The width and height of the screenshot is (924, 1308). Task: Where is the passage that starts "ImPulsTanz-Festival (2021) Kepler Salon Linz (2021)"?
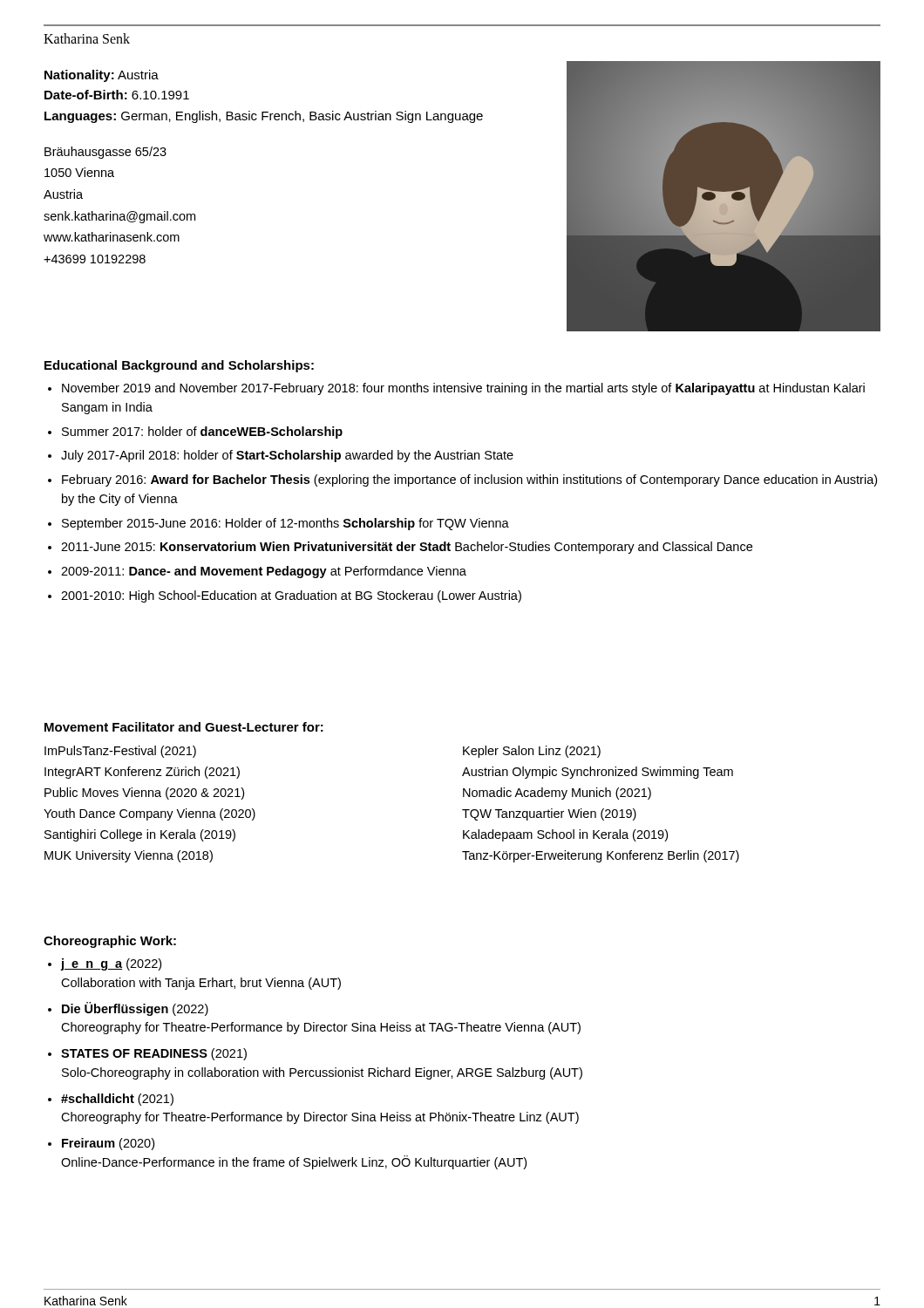coord(462,804)
